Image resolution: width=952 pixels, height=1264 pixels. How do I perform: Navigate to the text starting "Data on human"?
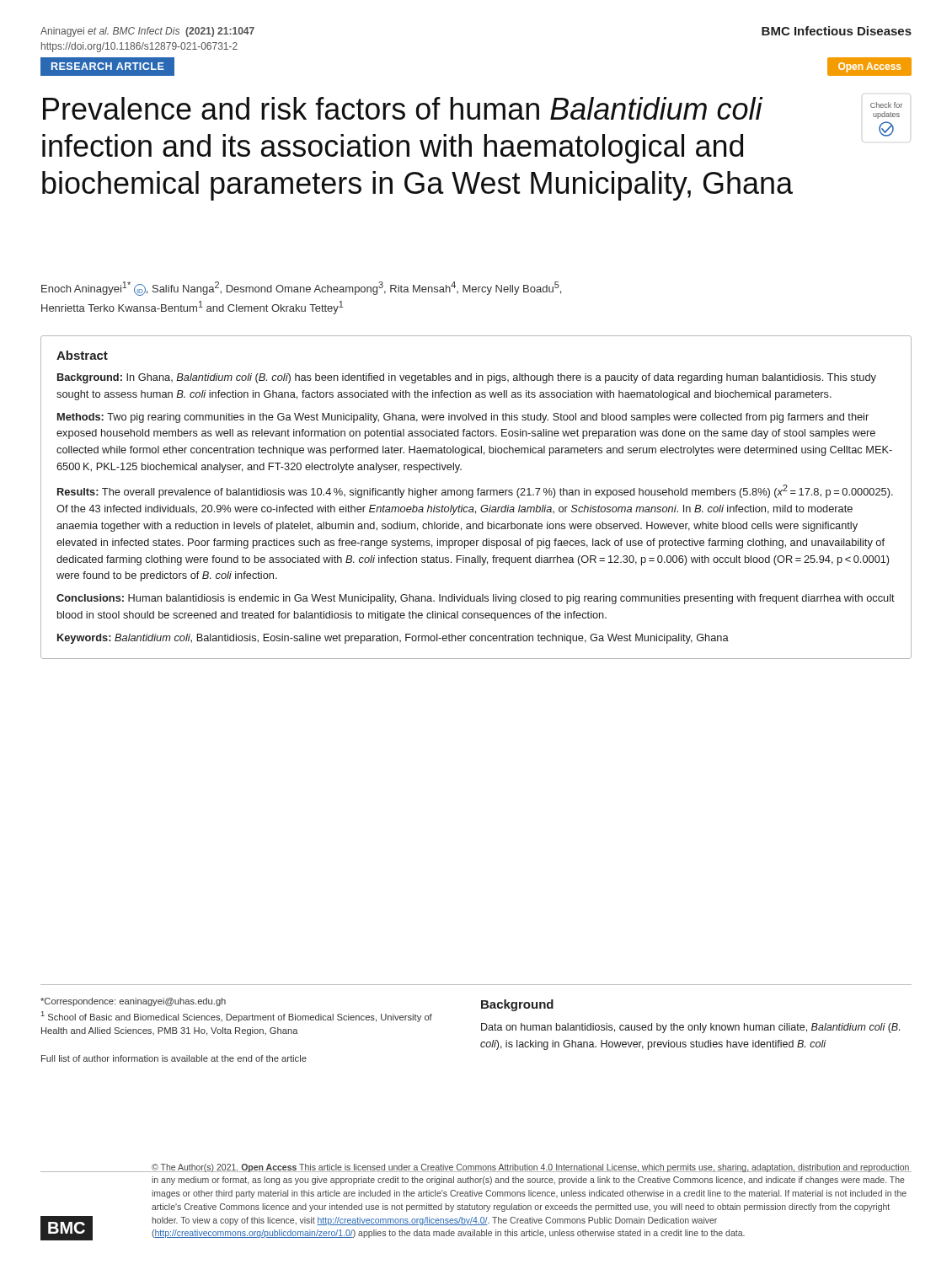click(x=691, y=1036)
